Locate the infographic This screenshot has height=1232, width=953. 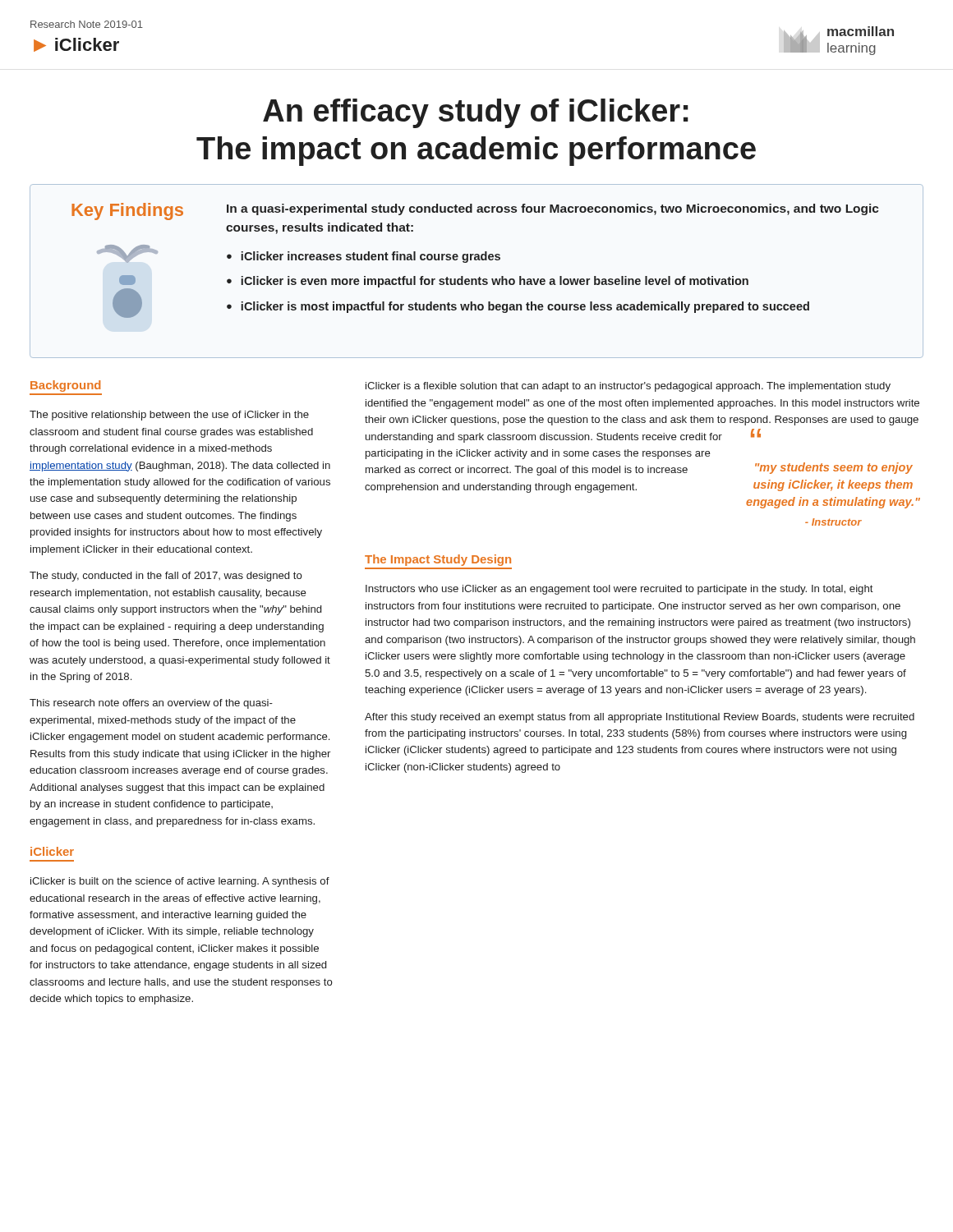pyautogui.click(x=476, y=271)
